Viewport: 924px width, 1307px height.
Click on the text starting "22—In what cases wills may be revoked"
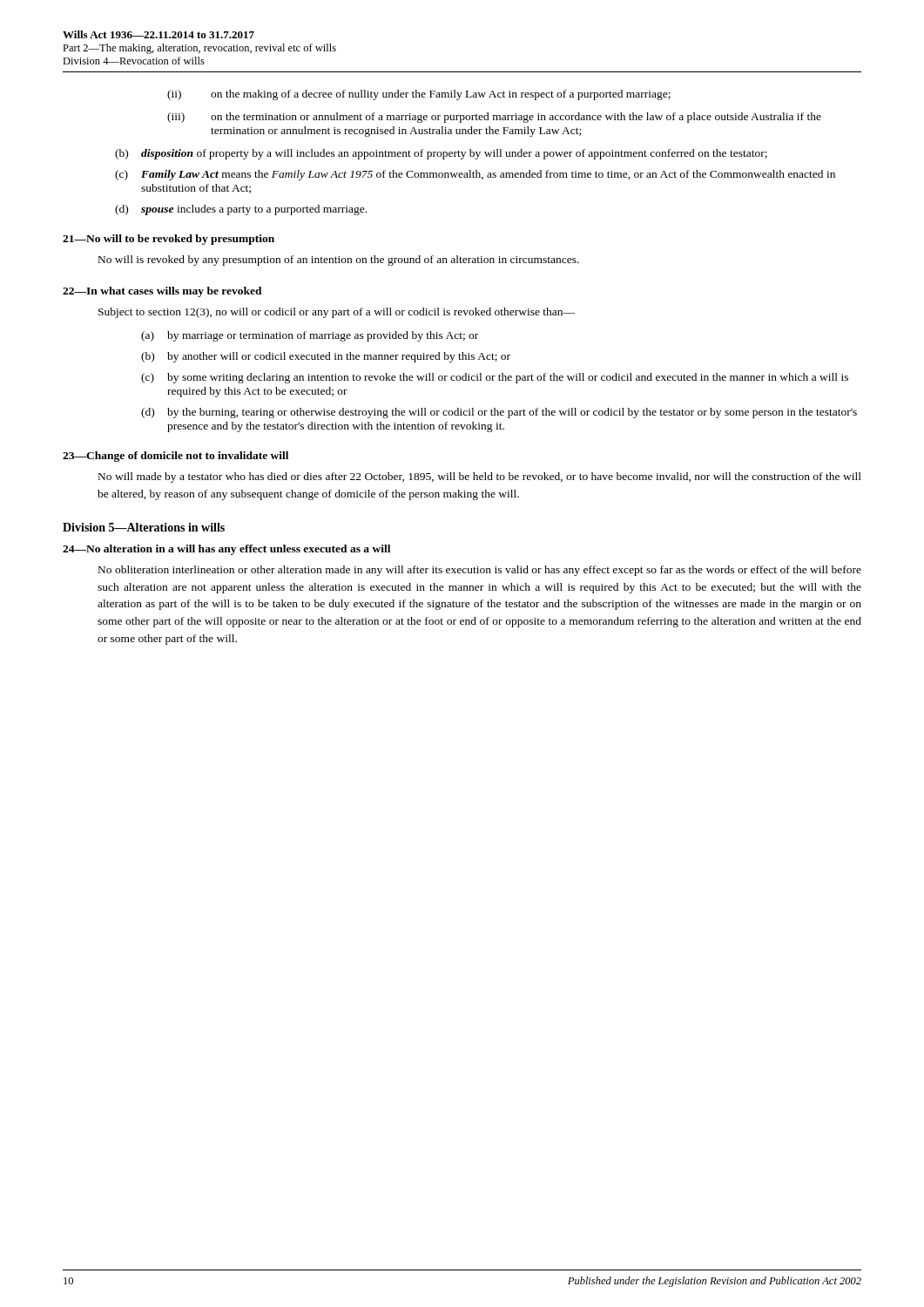162,290
